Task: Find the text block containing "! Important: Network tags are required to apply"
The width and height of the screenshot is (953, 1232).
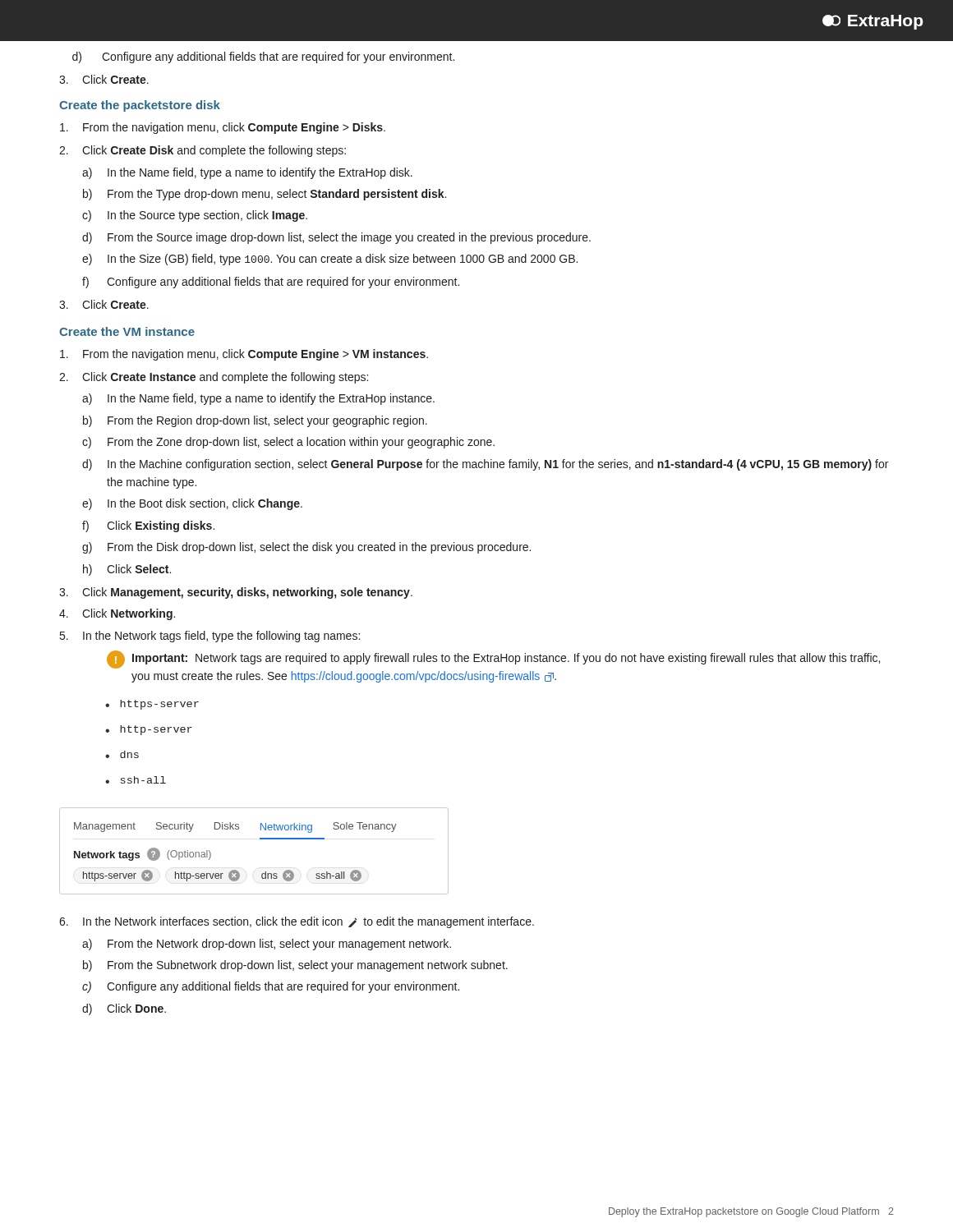Action: pyautogui.click(x=500, y=668)
